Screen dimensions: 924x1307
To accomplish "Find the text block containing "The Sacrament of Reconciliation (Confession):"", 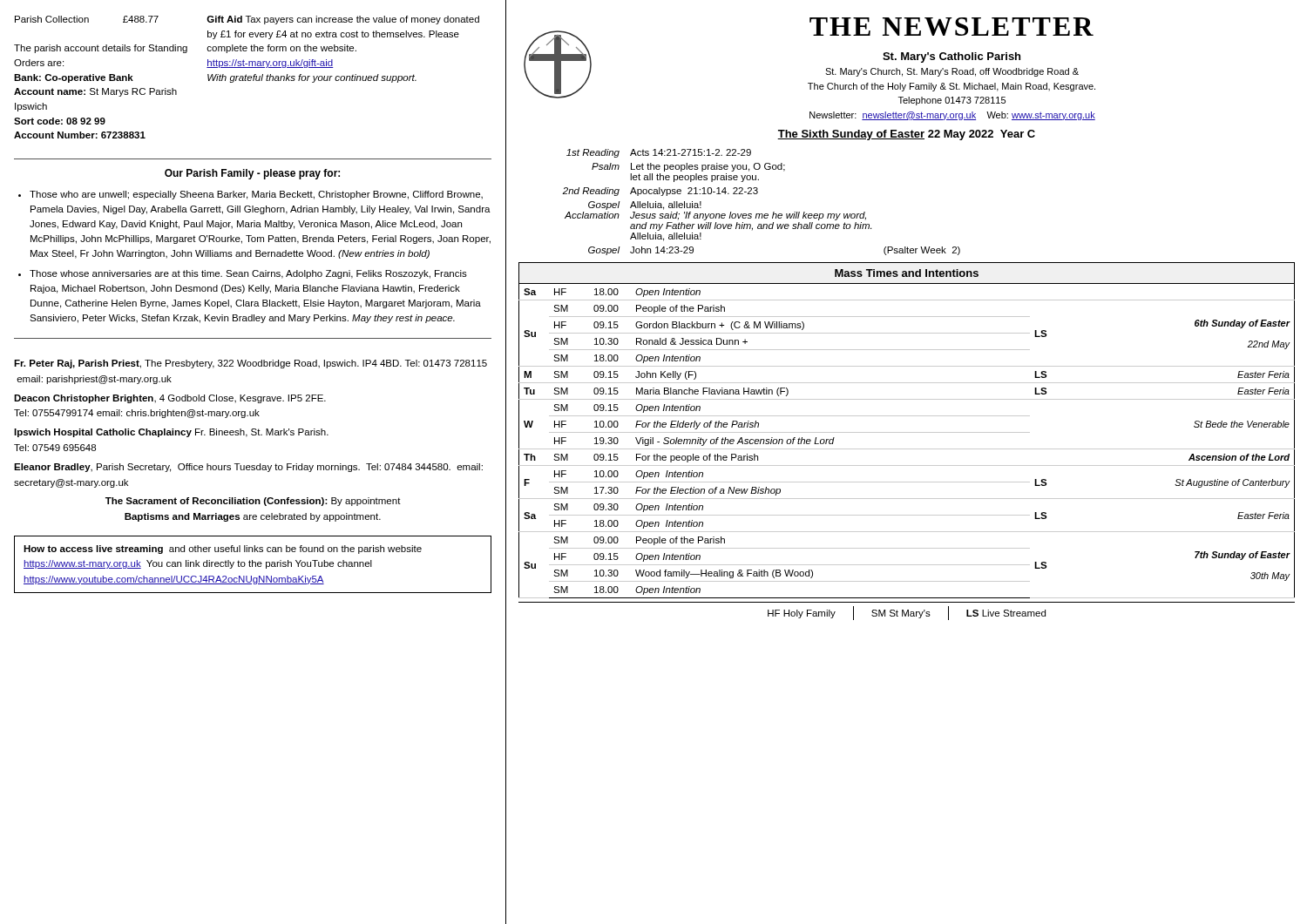I will point(253,509).
